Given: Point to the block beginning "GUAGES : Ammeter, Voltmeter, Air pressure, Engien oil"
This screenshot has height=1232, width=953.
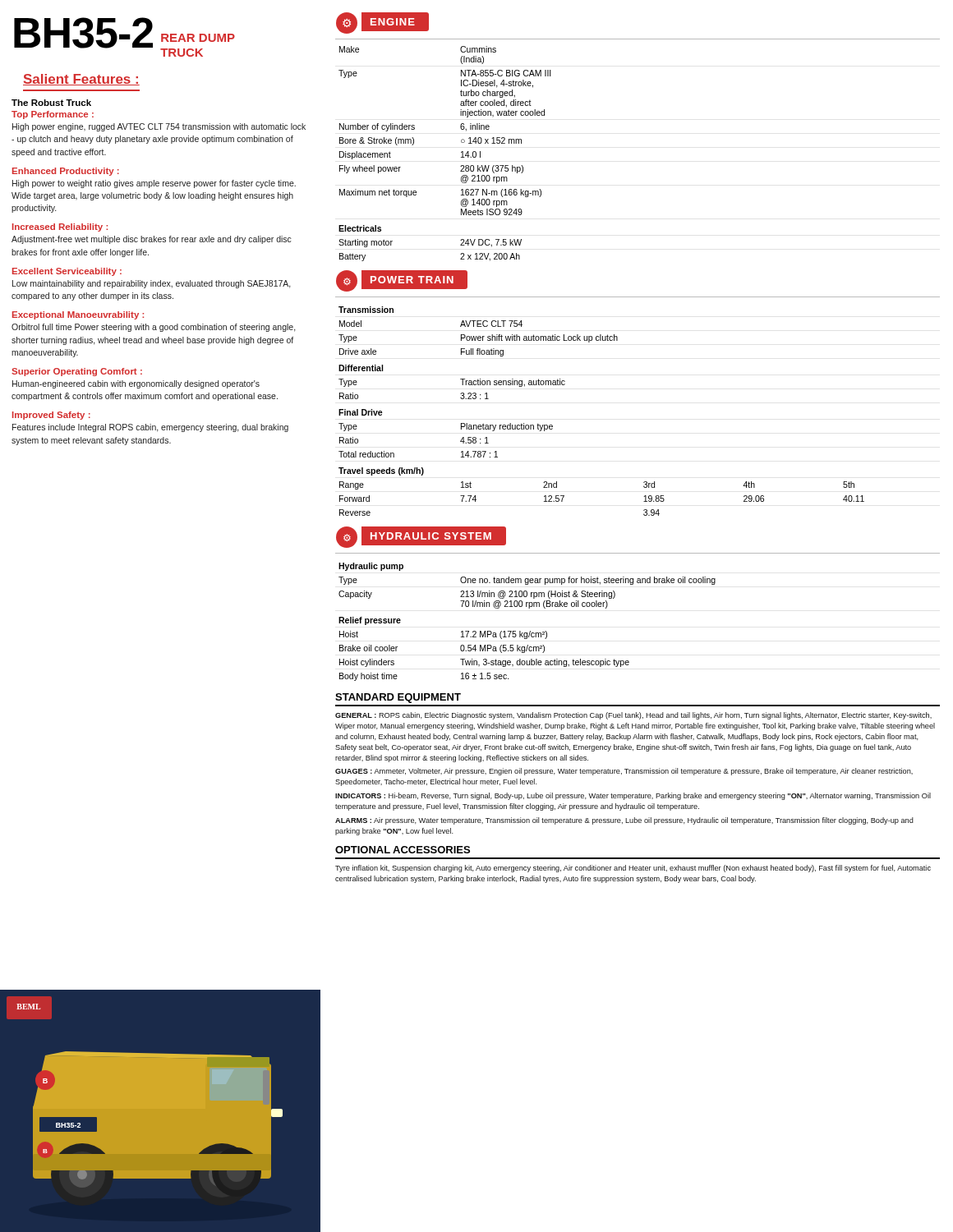Looking at the screenshot, I should point(624,777).
